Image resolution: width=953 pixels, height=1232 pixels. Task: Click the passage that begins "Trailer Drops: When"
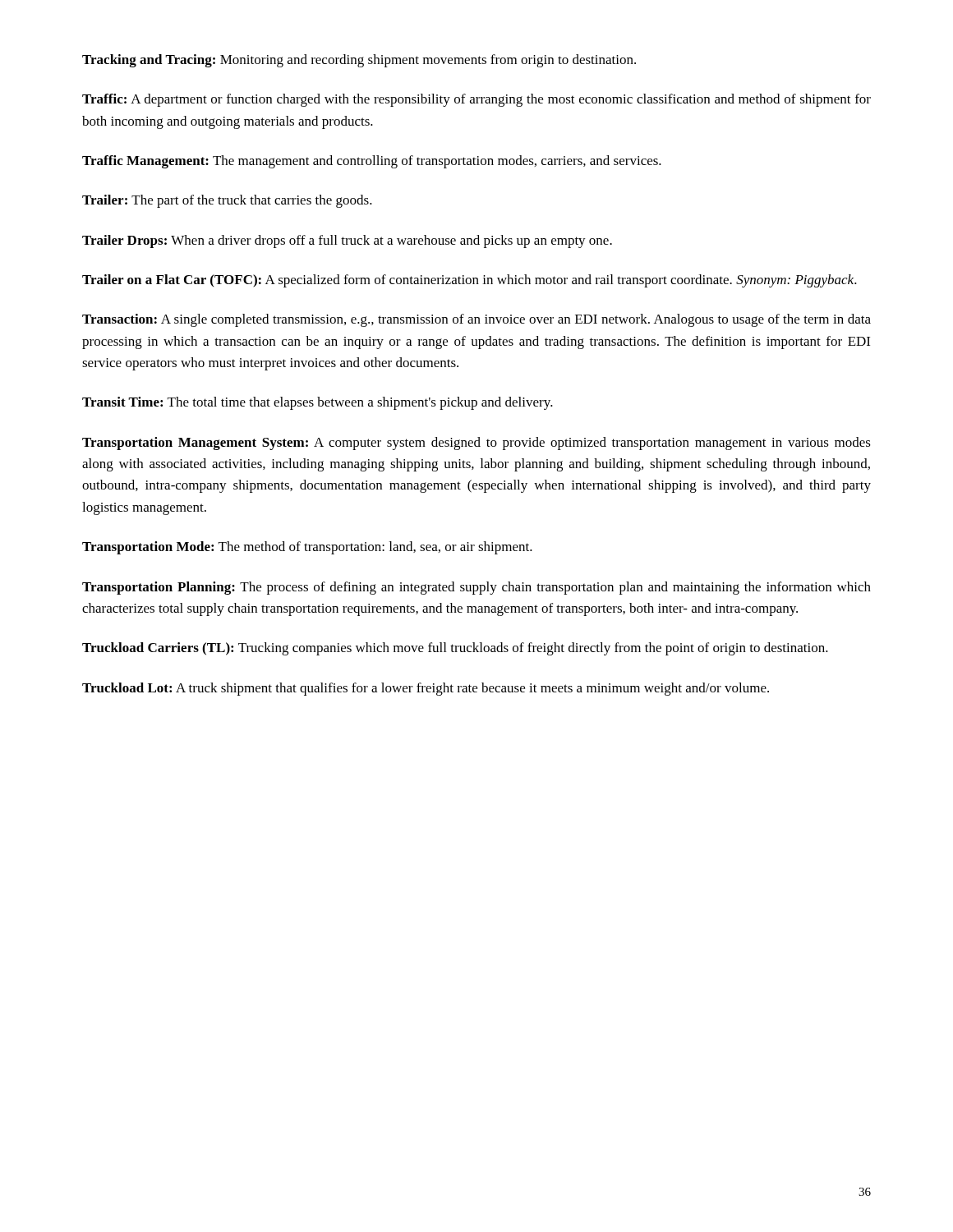[x=347, y=240]
